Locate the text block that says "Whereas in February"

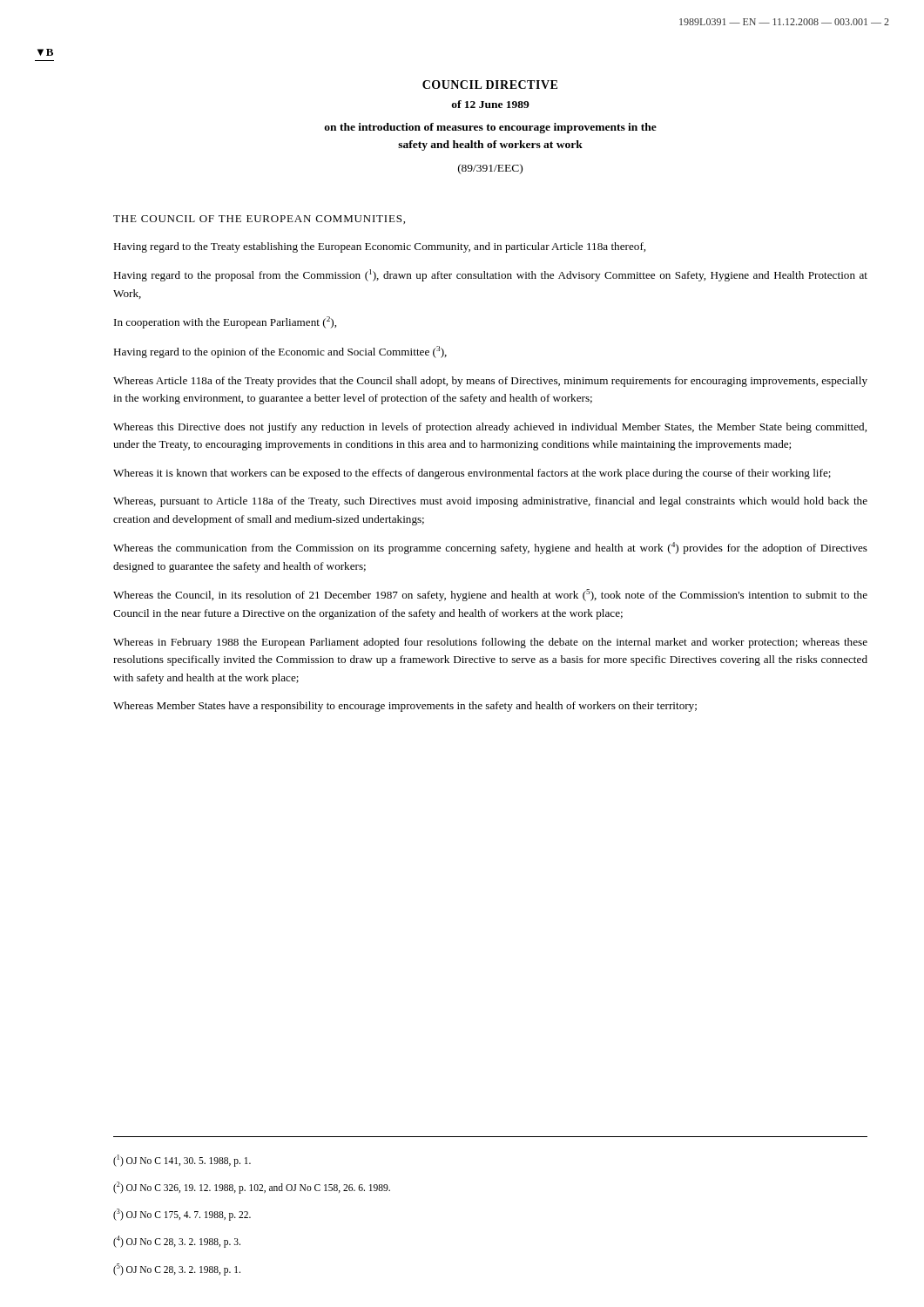(x=490, y=659)
